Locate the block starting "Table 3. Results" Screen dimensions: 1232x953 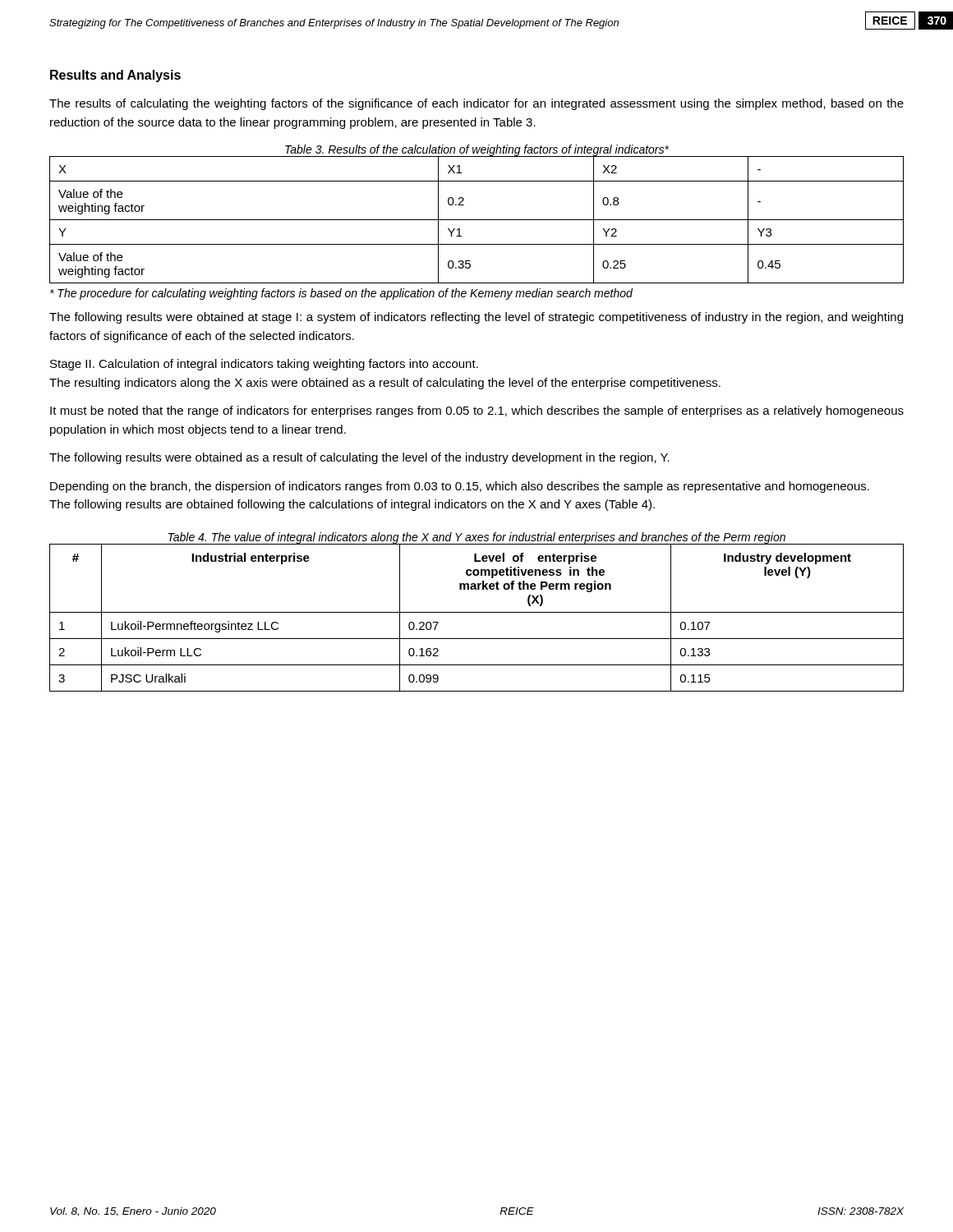tap(476, 150)
